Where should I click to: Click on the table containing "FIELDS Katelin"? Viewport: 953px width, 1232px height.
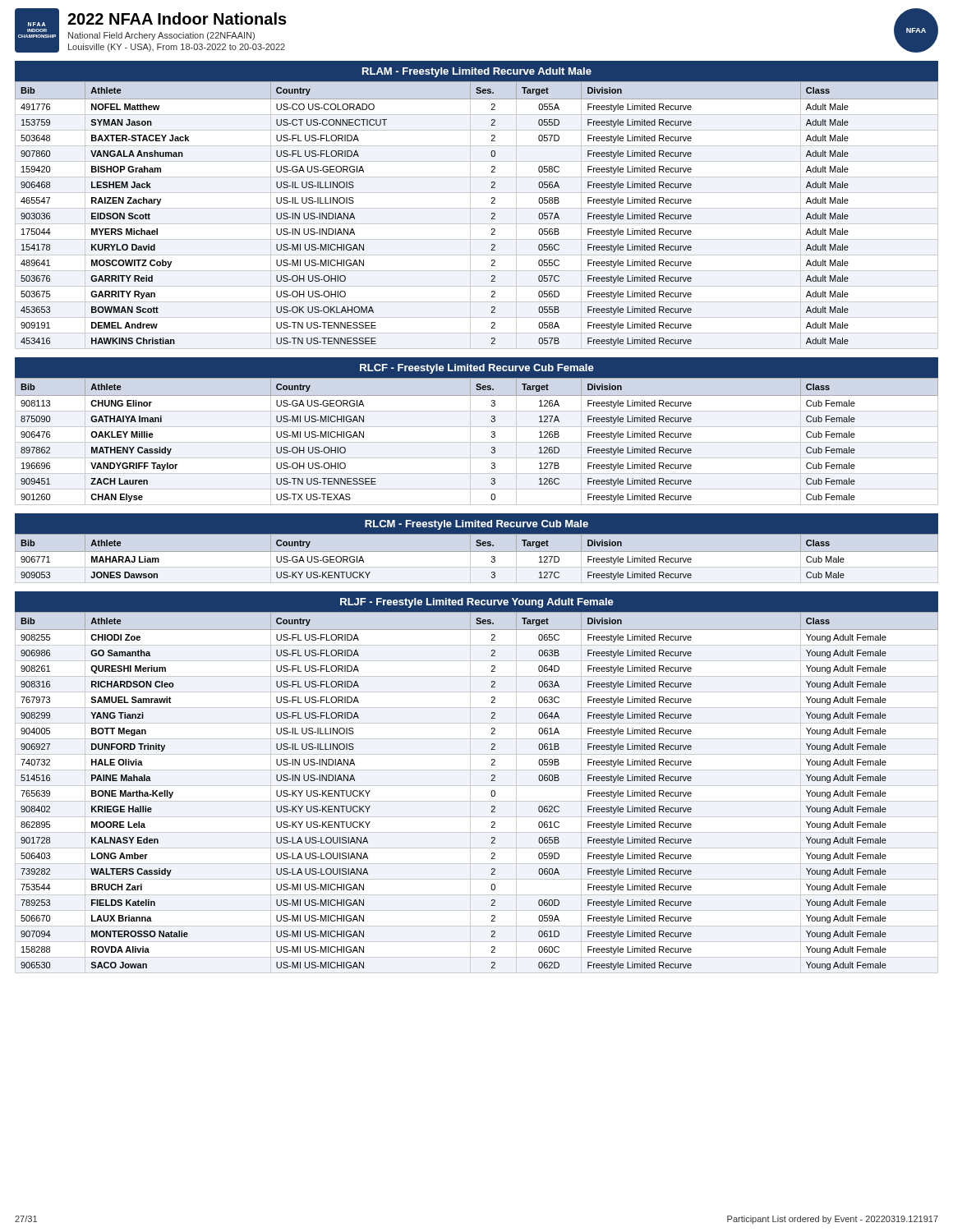click(476, 793)
